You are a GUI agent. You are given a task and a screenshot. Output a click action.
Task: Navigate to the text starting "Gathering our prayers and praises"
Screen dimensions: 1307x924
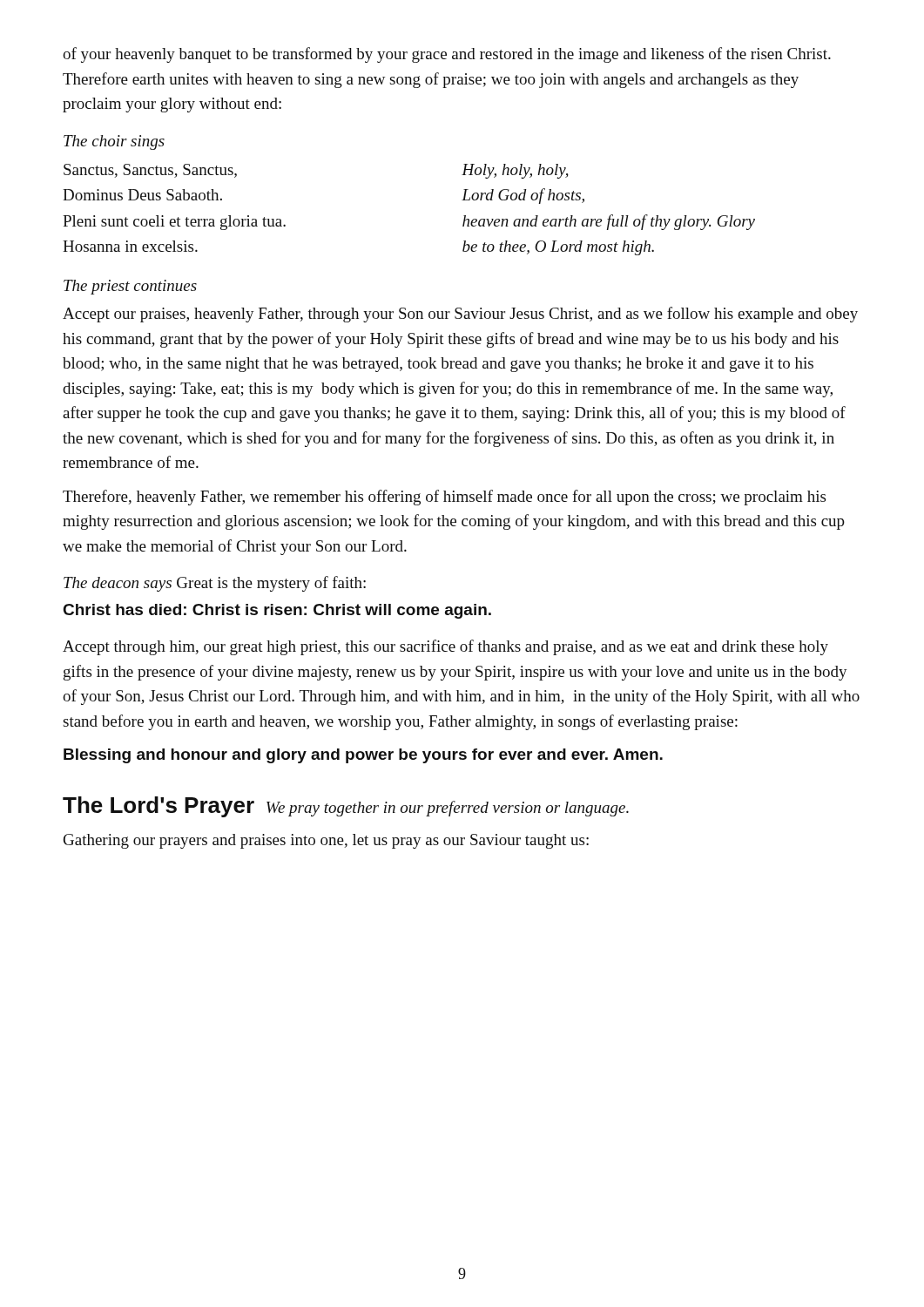(326, 839)
